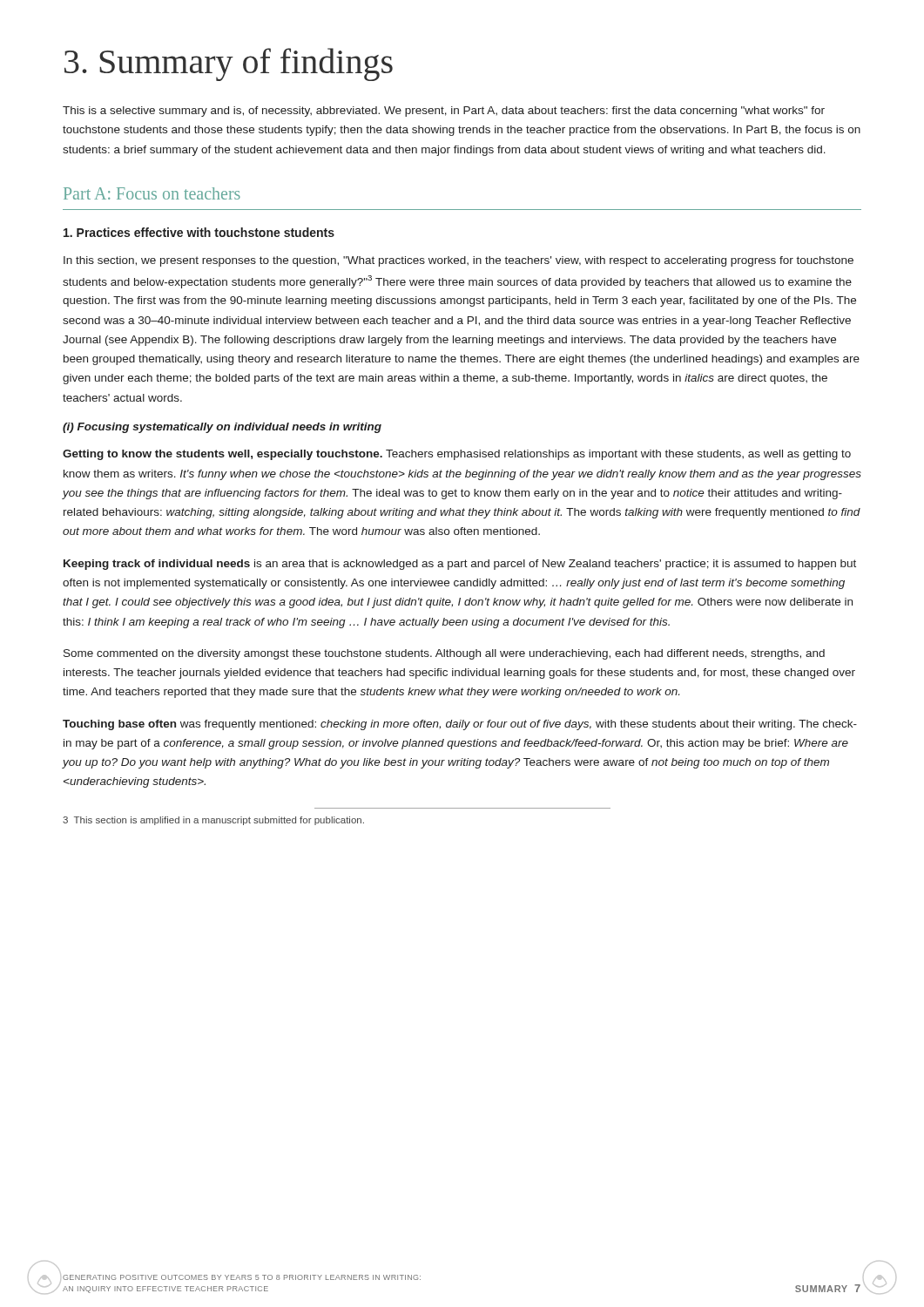Click on the section header with the text "1. Practices effective with touchstone"
Screen dimensions: 1307x924
pyautogui.click(x=199, y=232)
